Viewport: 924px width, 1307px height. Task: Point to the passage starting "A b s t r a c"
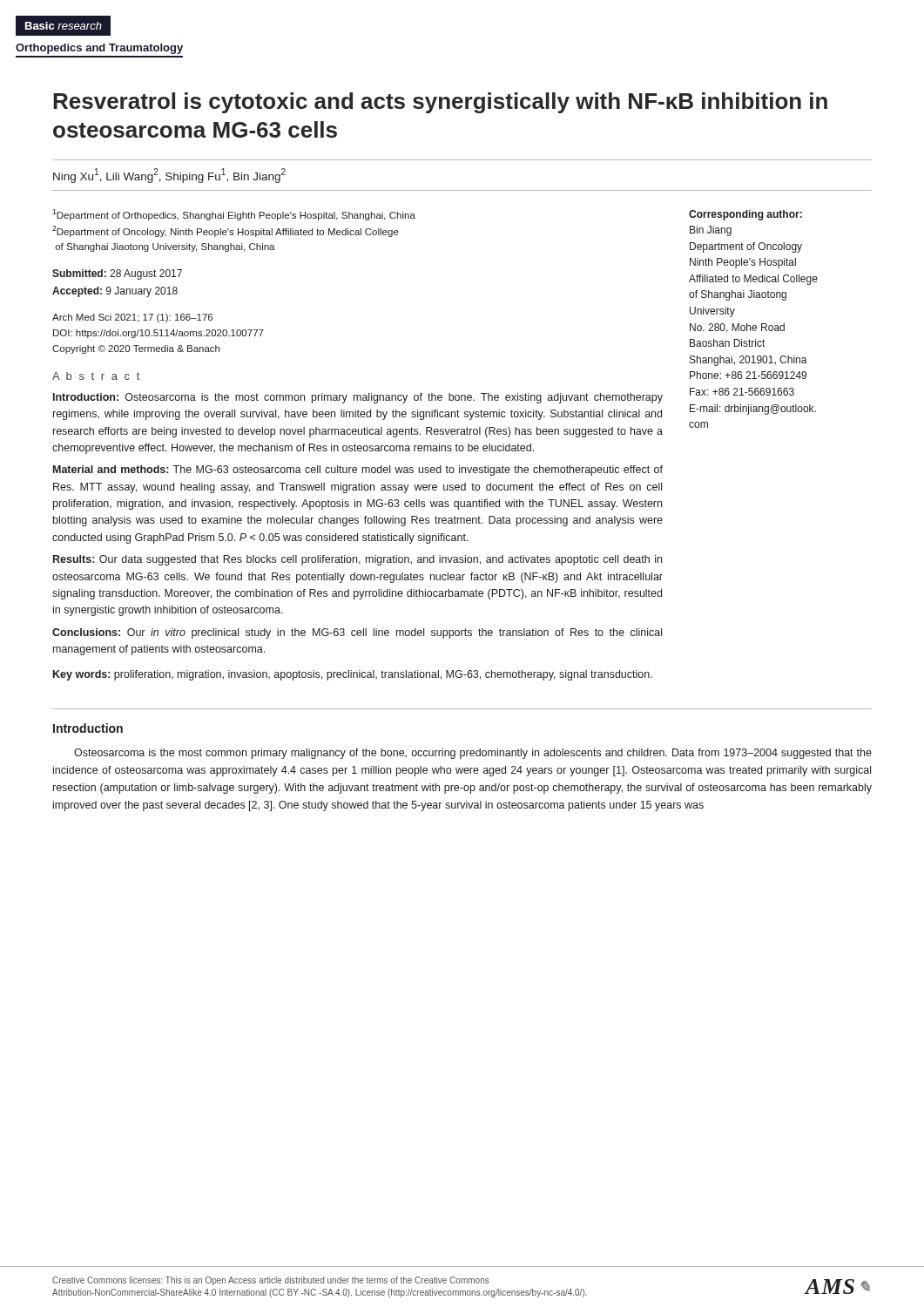click(97, 376)
